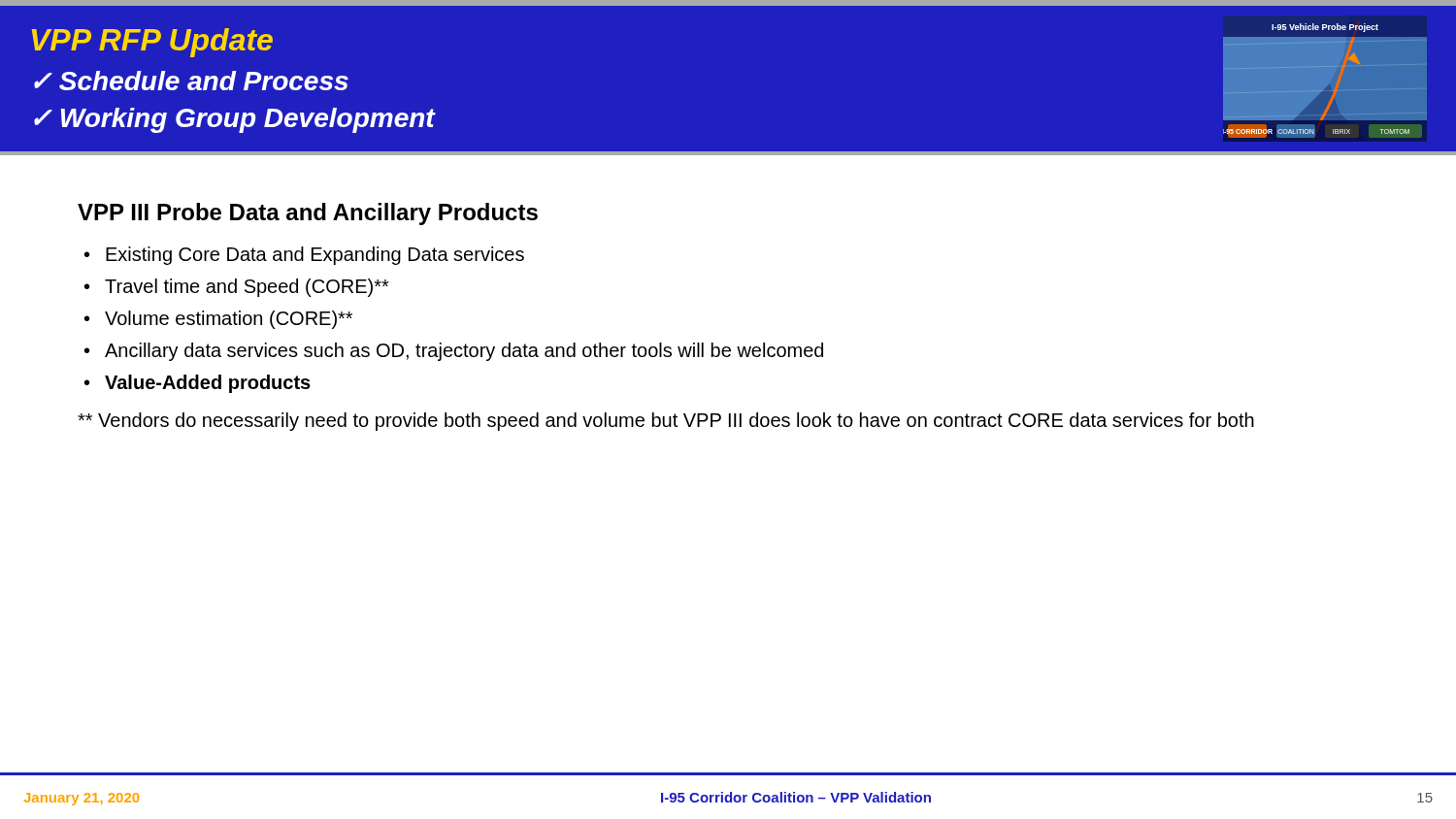Find the list item with the text "Value-Added products"

208,382
